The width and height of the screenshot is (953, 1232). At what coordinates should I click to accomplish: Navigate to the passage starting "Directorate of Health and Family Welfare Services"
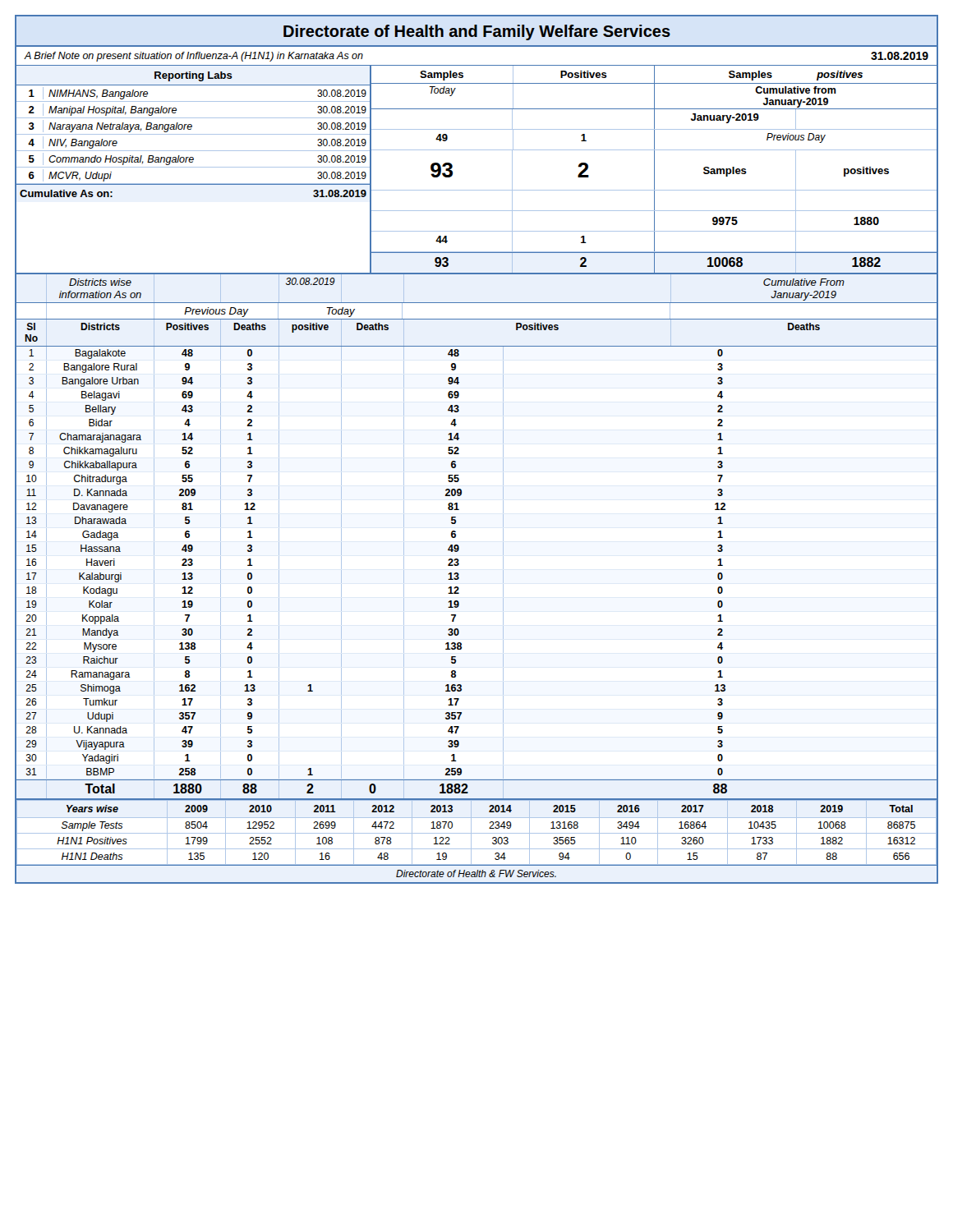tap(476, 31)
